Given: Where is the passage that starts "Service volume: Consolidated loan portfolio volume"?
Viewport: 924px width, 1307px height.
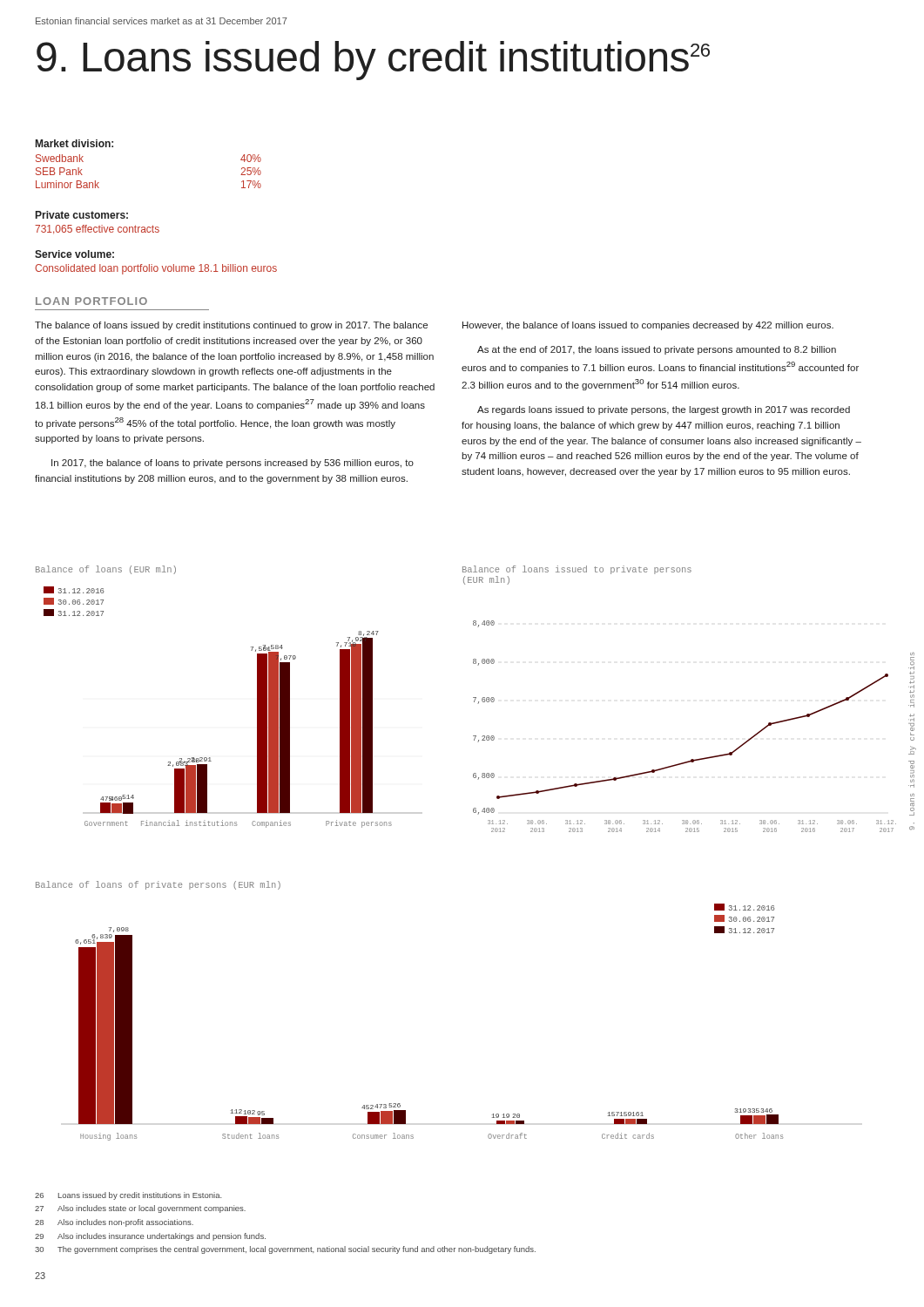Looking at the screenshot, I should 218,261.
